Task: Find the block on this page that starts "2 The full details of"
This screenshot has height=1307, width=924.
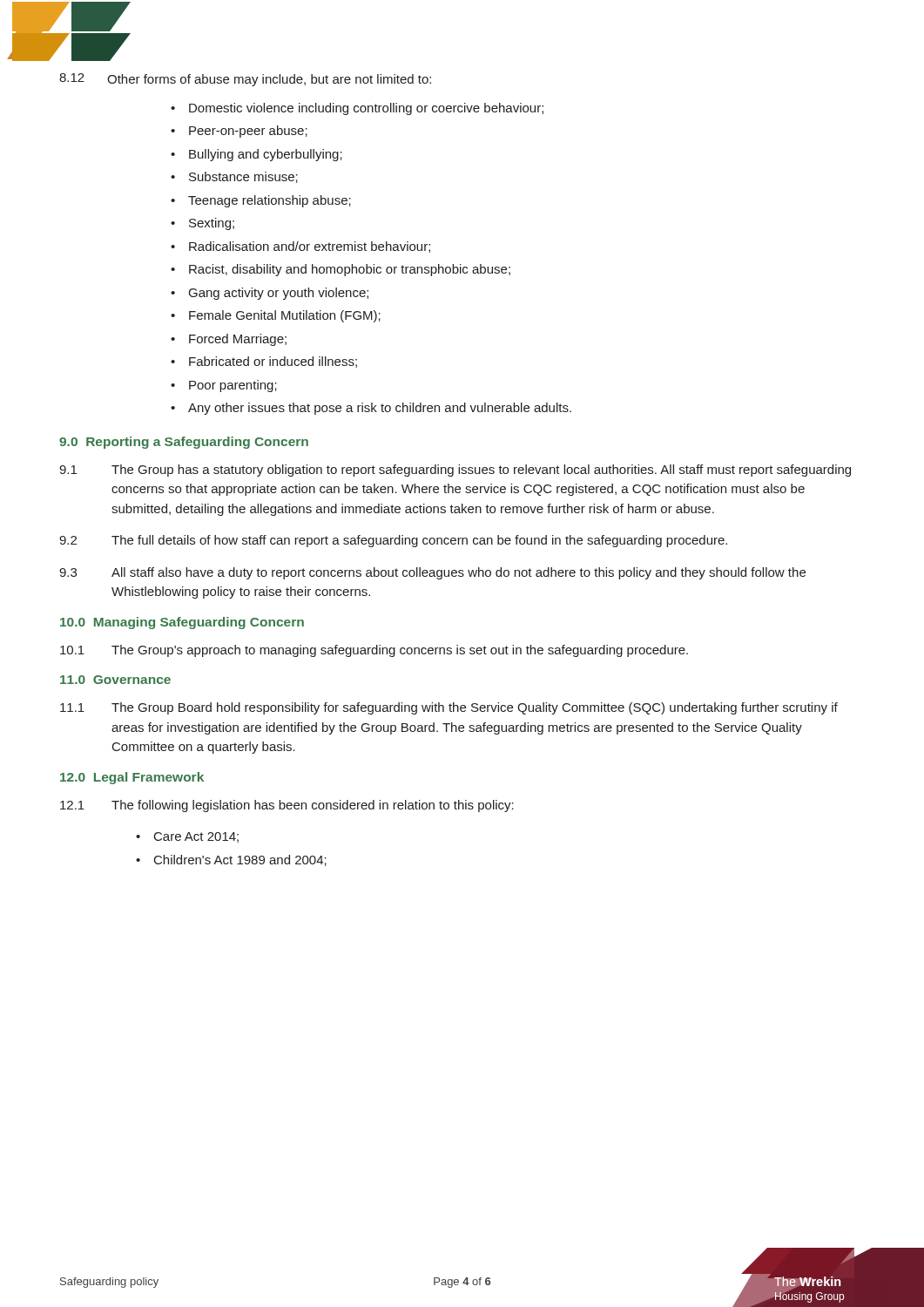Action: point(462,540)
